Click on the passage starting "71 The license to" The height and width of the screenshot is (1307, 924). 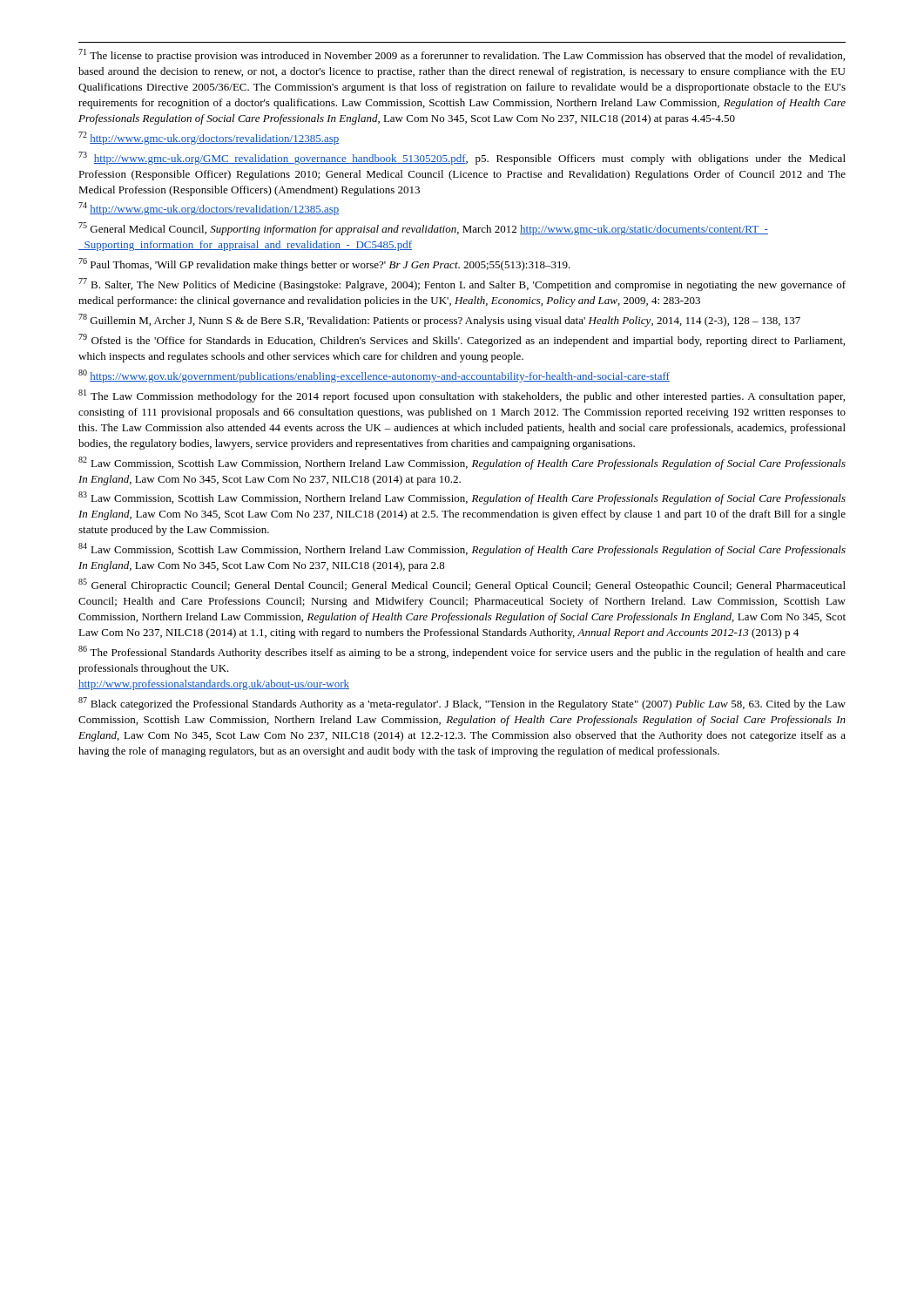(462, 86)
